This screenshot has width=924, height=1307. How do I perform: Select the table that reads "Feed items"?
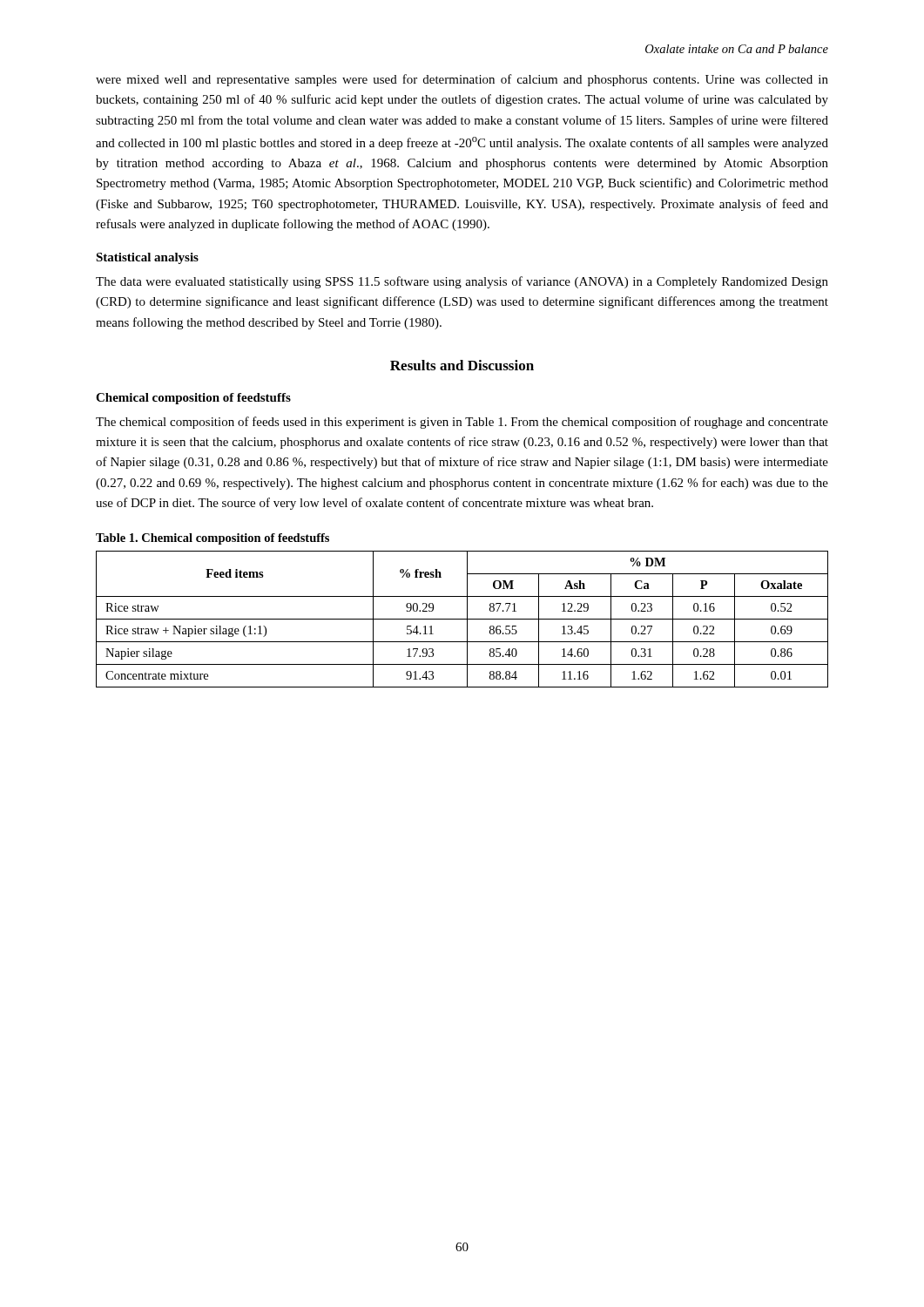[x=462, y=619]
